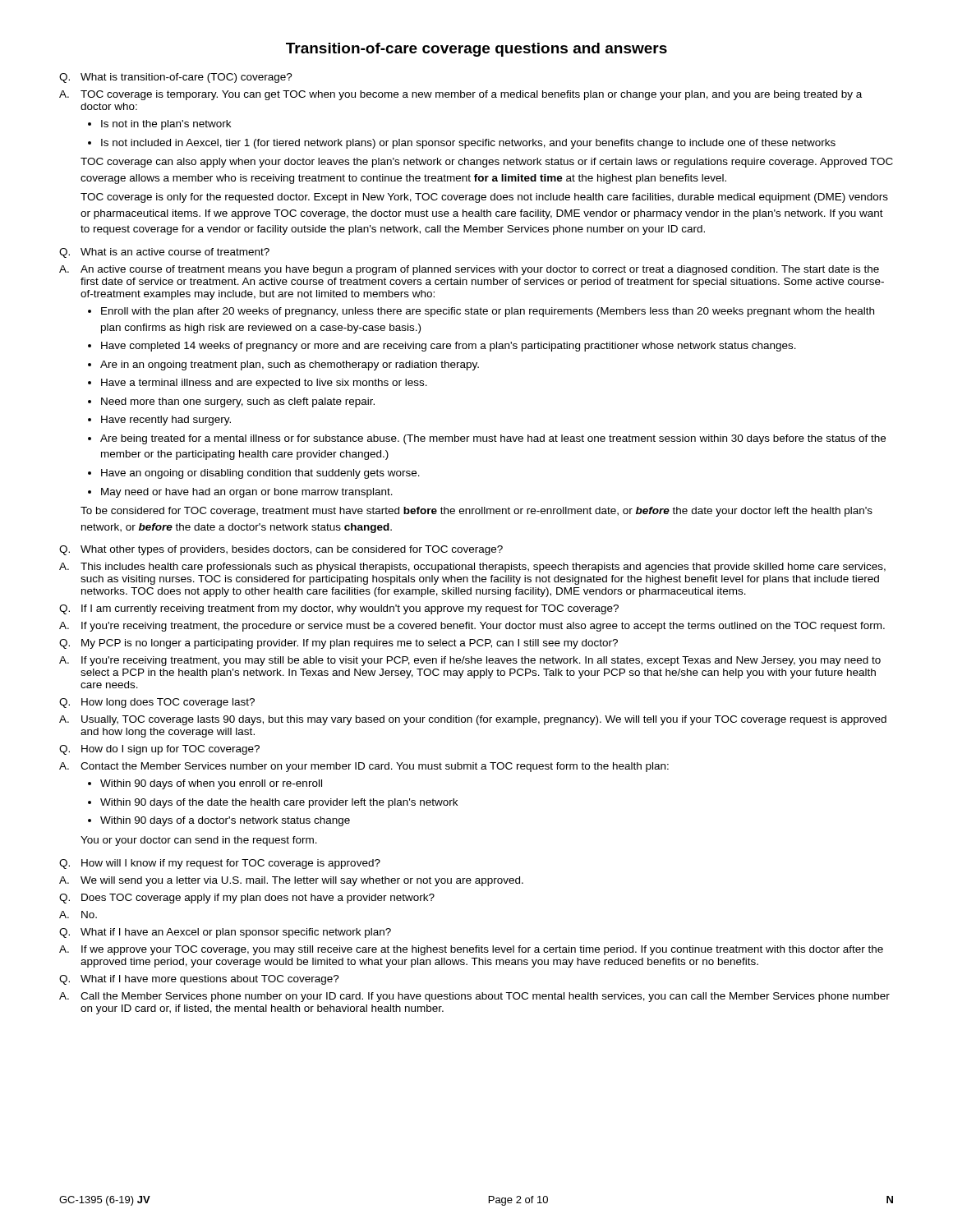Find the list item with the text "Q. How long does TOC coverage last?"

point(157,703)
